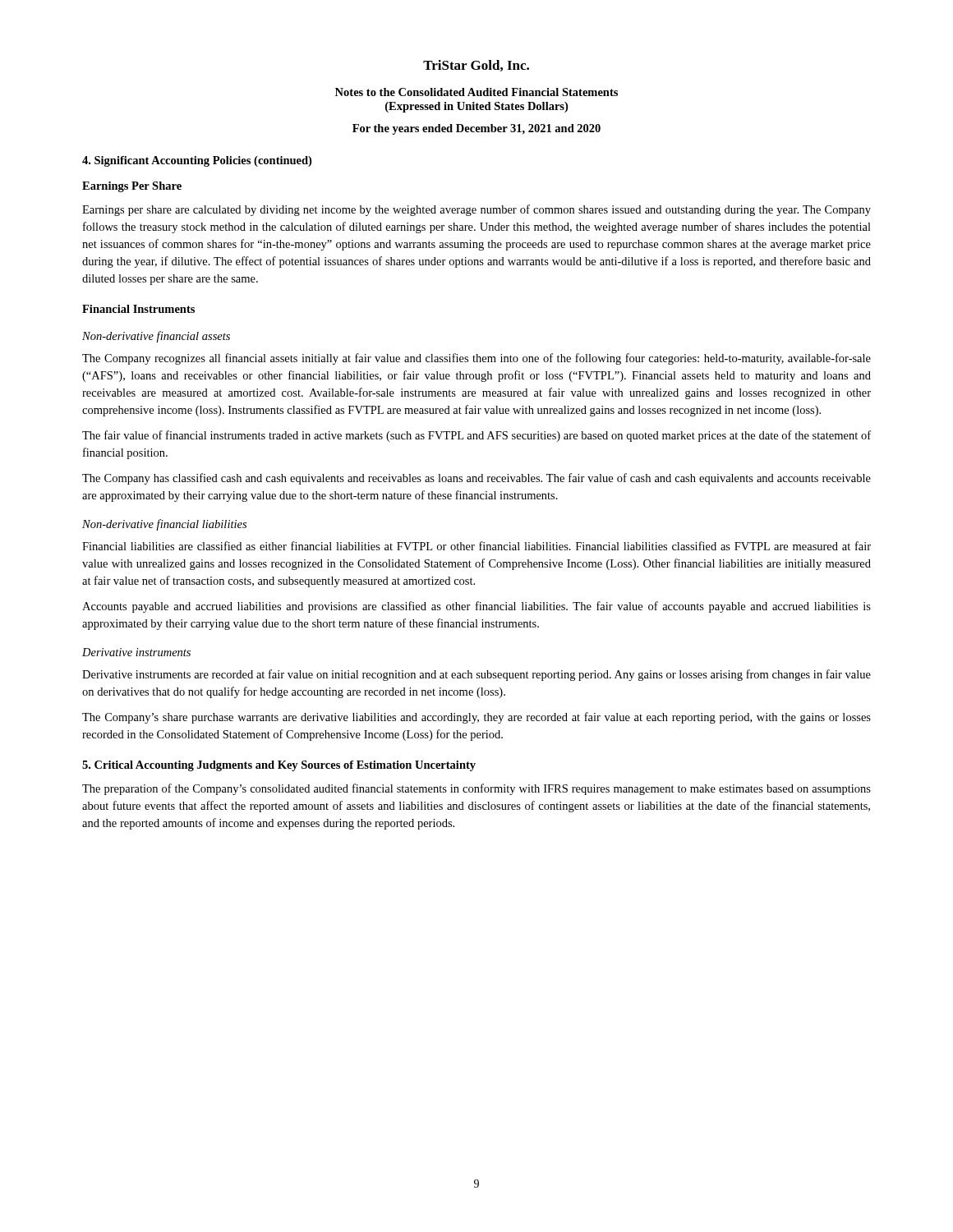Select the text block starting "Non-derivative financial assets The Company recognizes all financial"
953x1232 pixels.
click(476, 536)
